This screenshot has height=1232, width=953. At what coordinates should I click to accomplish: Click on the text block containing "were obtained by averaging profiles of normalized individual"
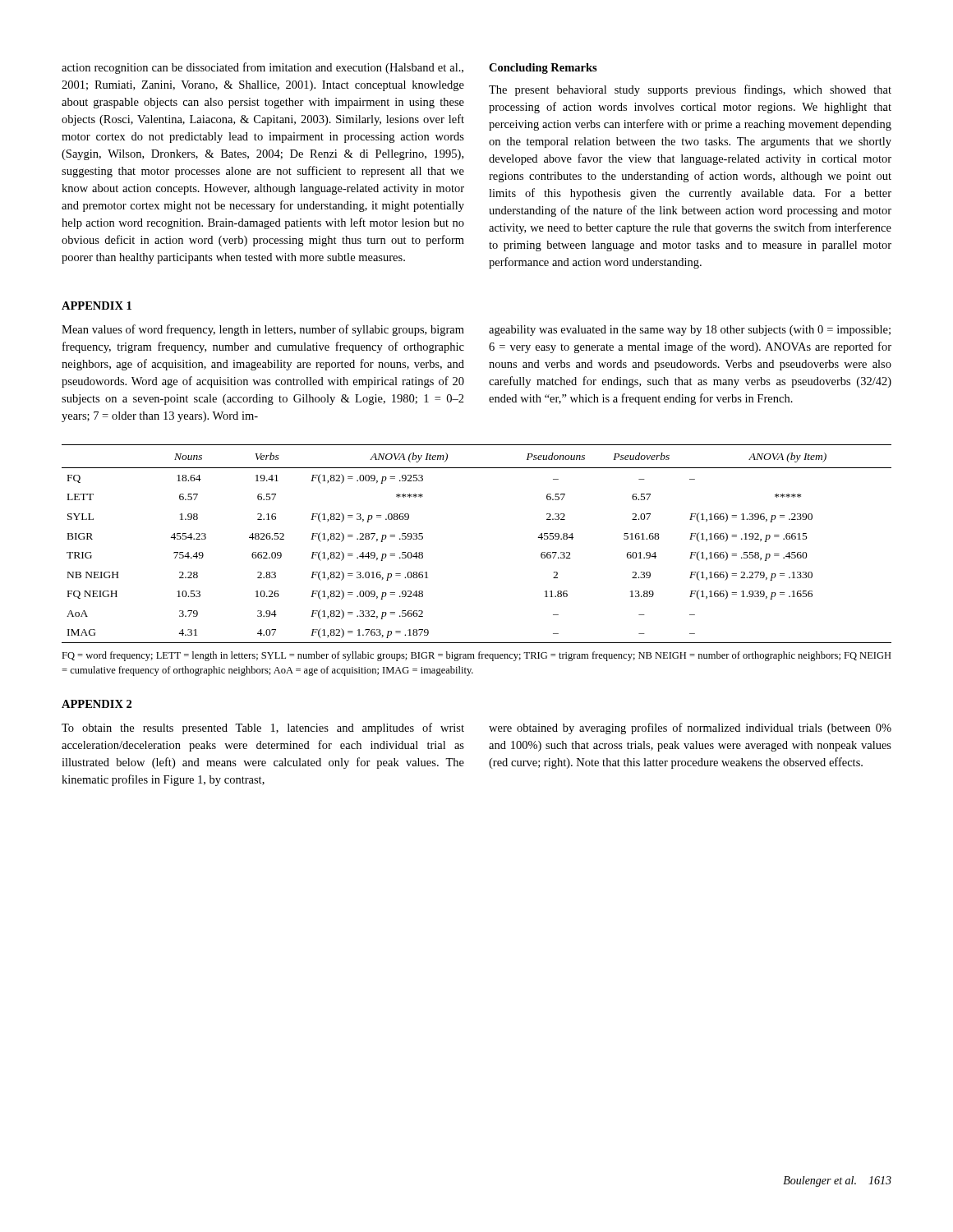(x=690, y=745)
